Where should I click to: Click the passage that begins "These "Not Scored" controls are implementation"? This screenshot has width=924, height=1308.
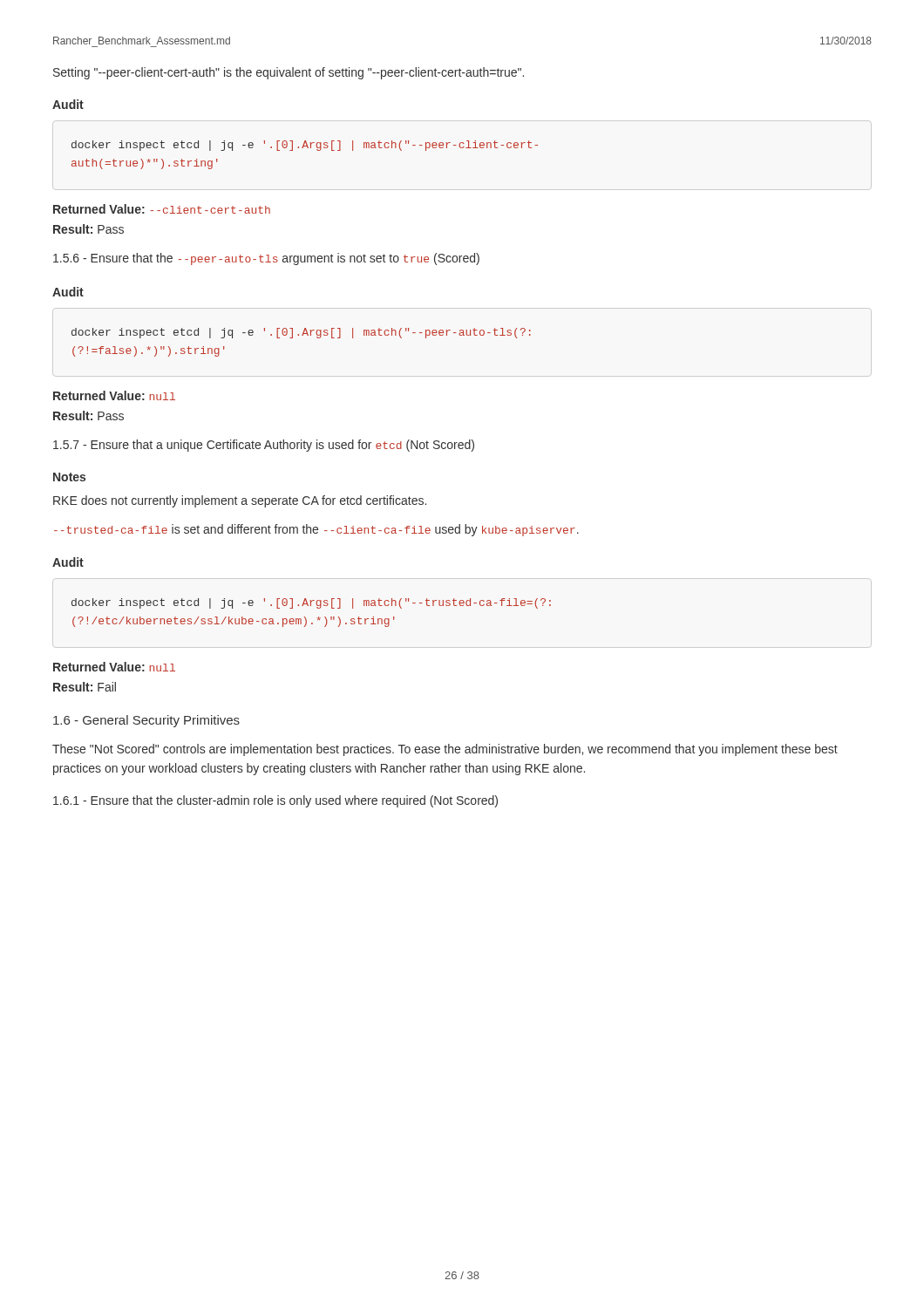point(445,759)
